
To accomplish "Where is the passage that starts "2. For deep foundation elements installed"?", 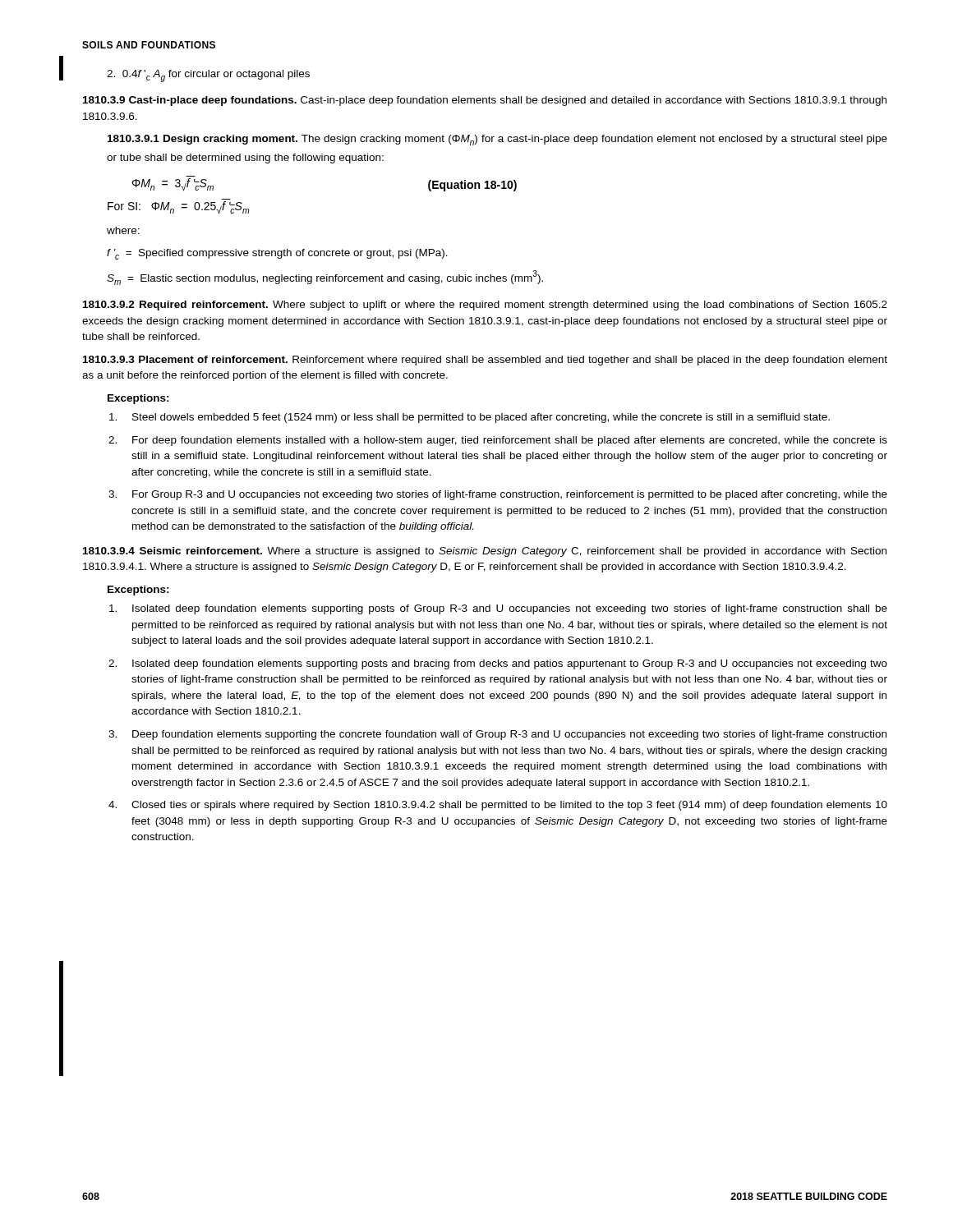I will (509, 455).
